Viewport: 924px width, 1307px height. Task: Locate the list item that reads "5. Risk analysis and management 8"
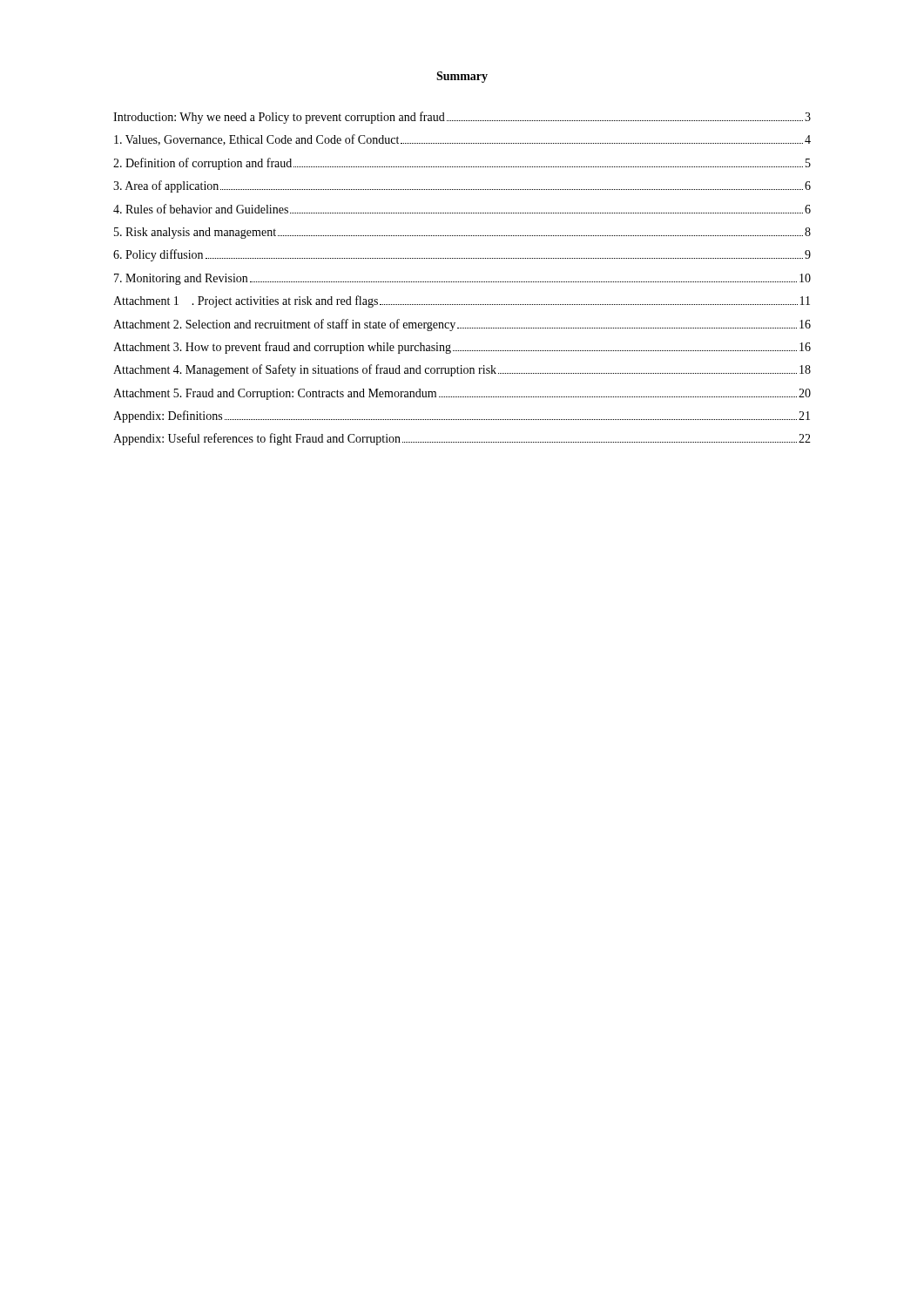pyautogui.click(x=462, y=233)
